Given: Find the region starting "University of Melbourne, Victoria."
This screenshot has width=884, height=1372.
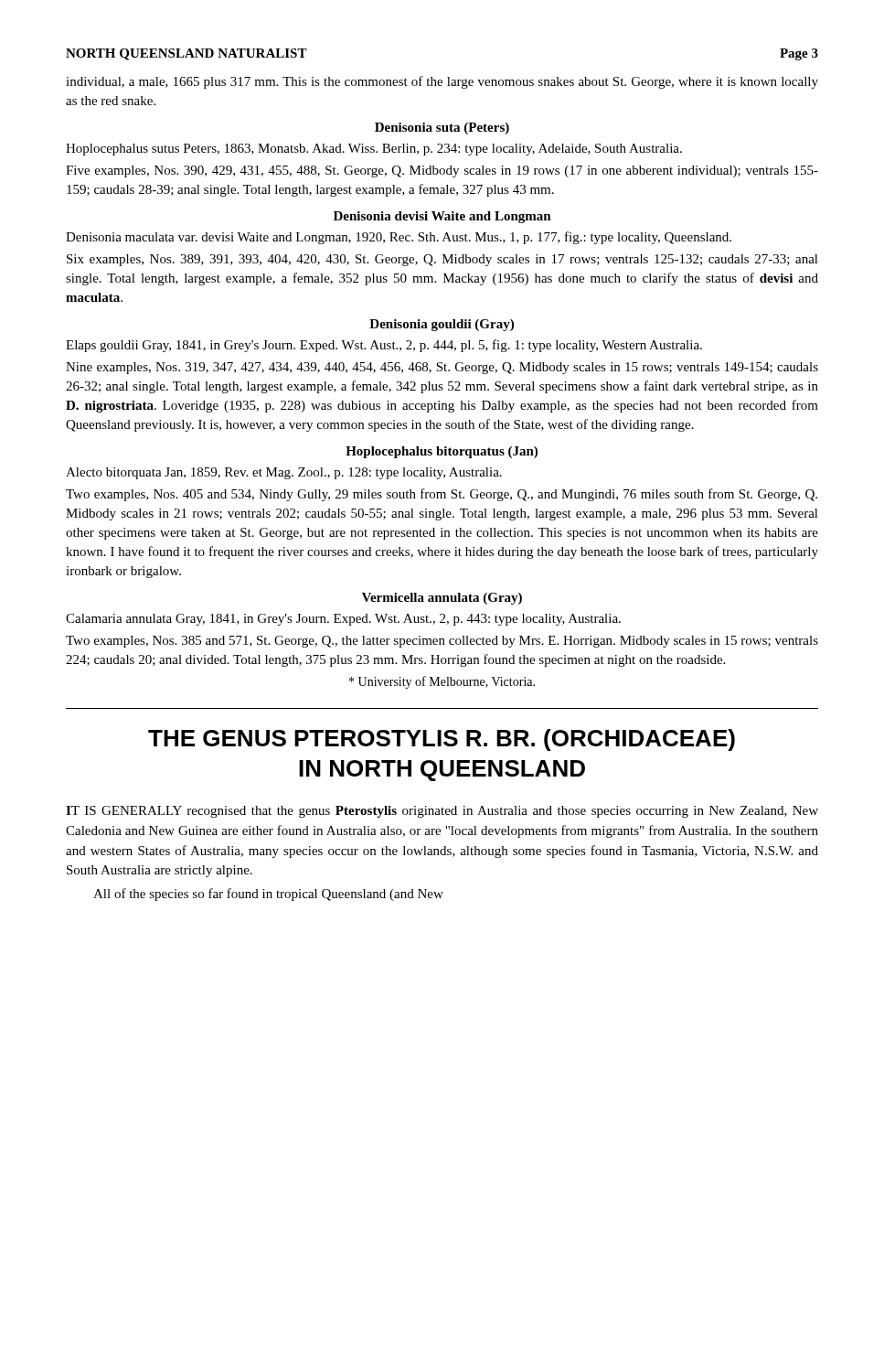Looking at the screenshot, I should point(442,682).
